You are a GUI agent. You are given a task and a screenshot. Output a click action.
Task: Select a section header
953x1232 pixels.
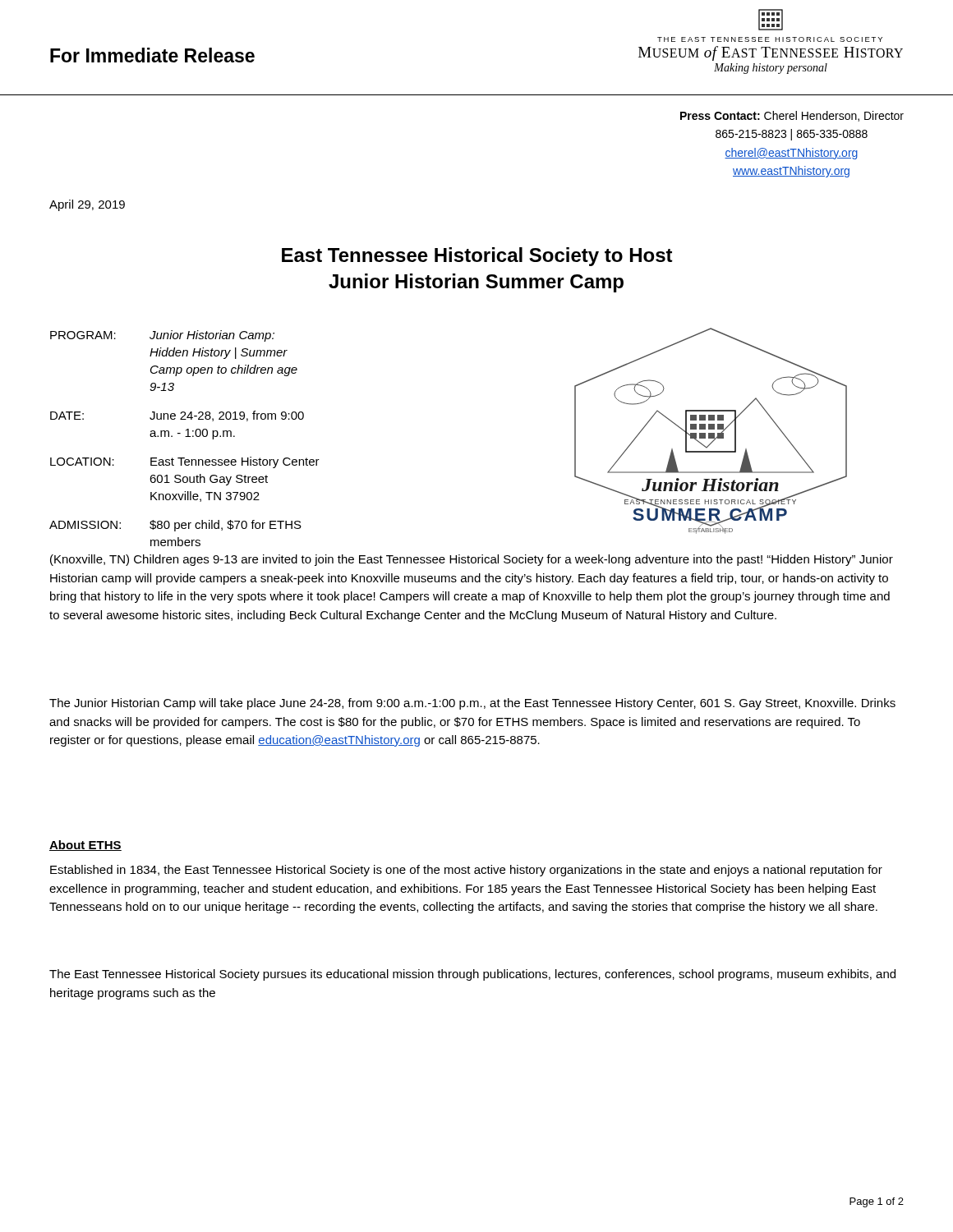85,845
